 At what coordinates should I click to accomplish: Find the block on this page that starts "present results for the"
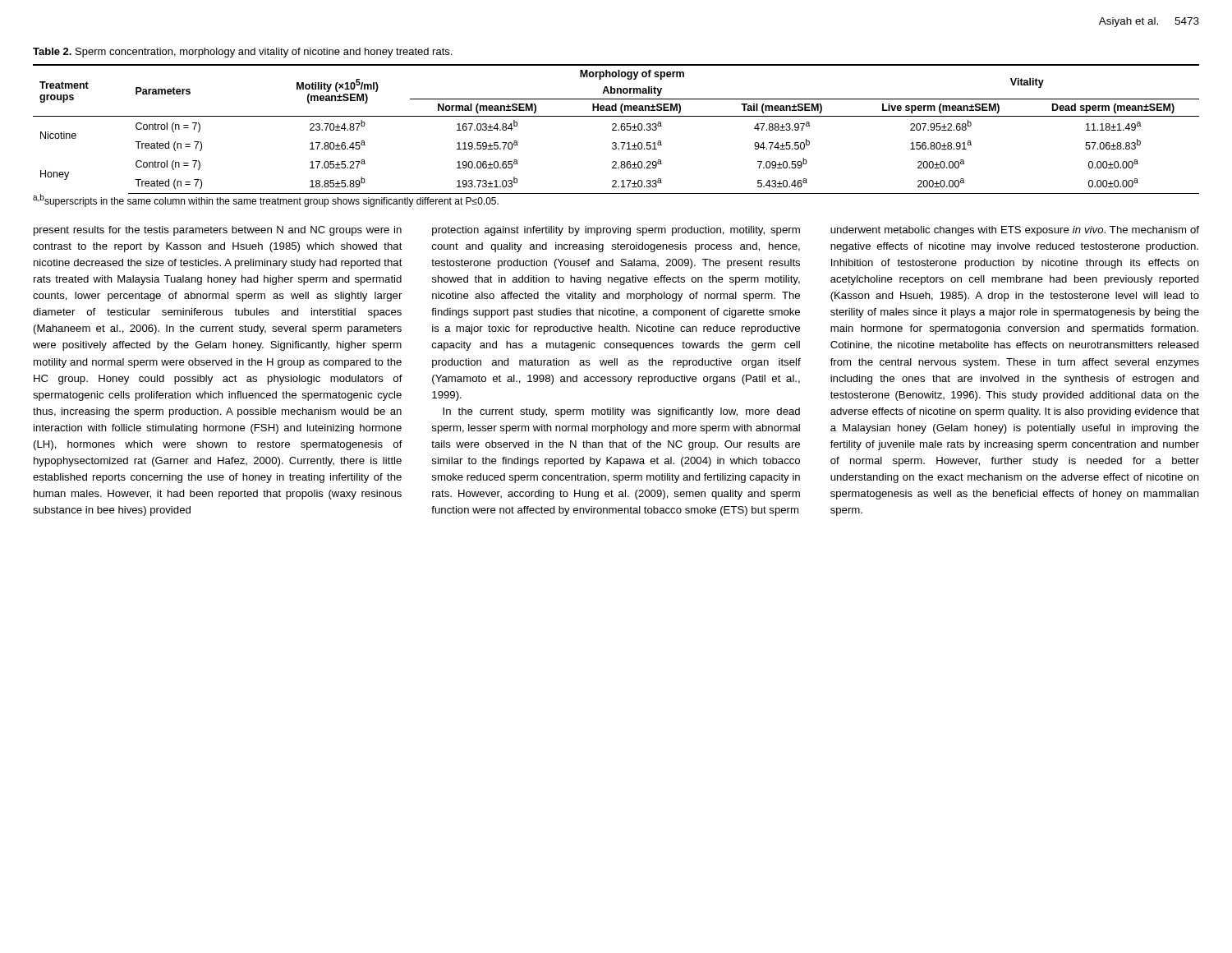(217, 370)
